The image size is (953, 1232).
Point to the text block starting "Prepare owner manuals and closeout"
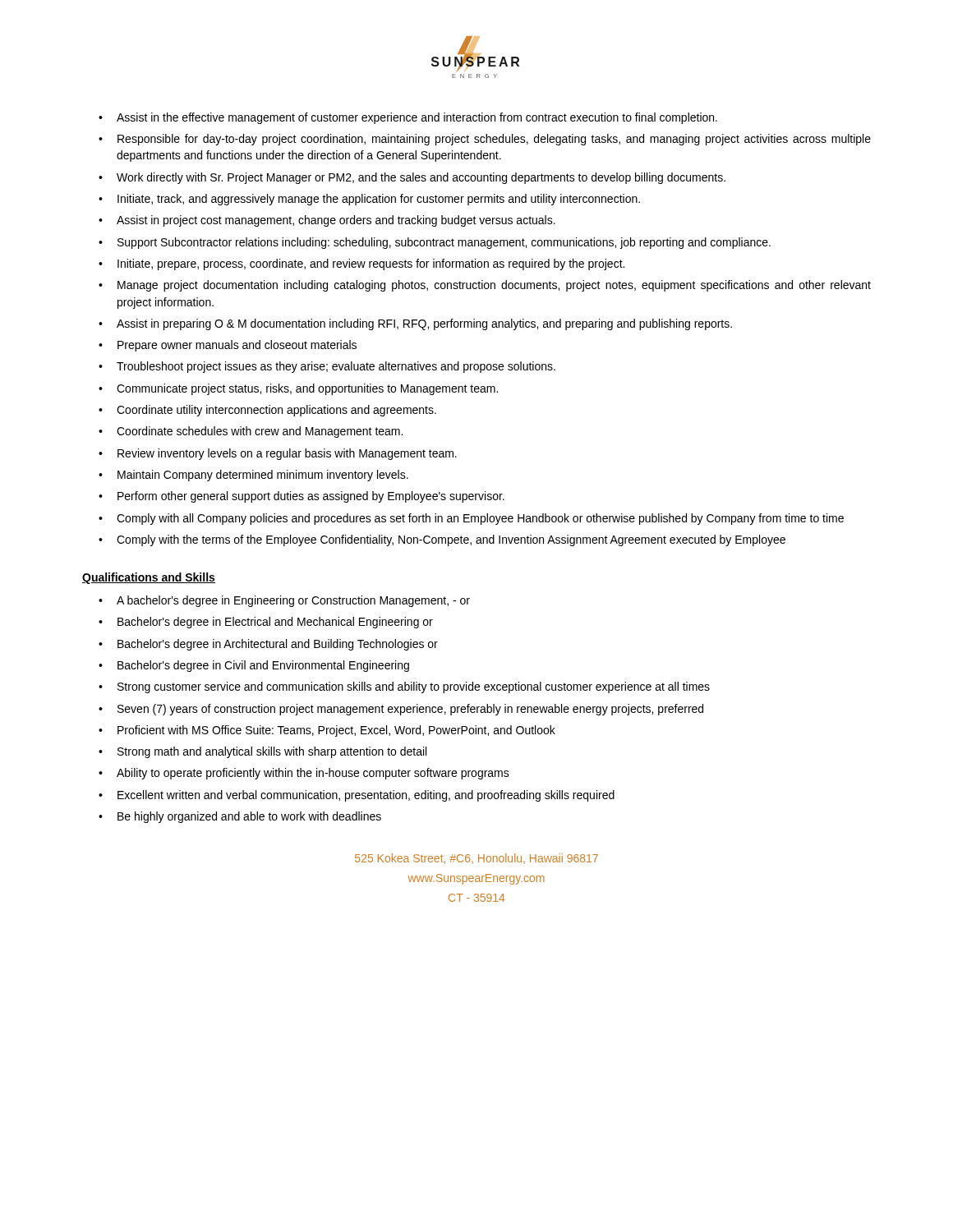pos(228,346)
